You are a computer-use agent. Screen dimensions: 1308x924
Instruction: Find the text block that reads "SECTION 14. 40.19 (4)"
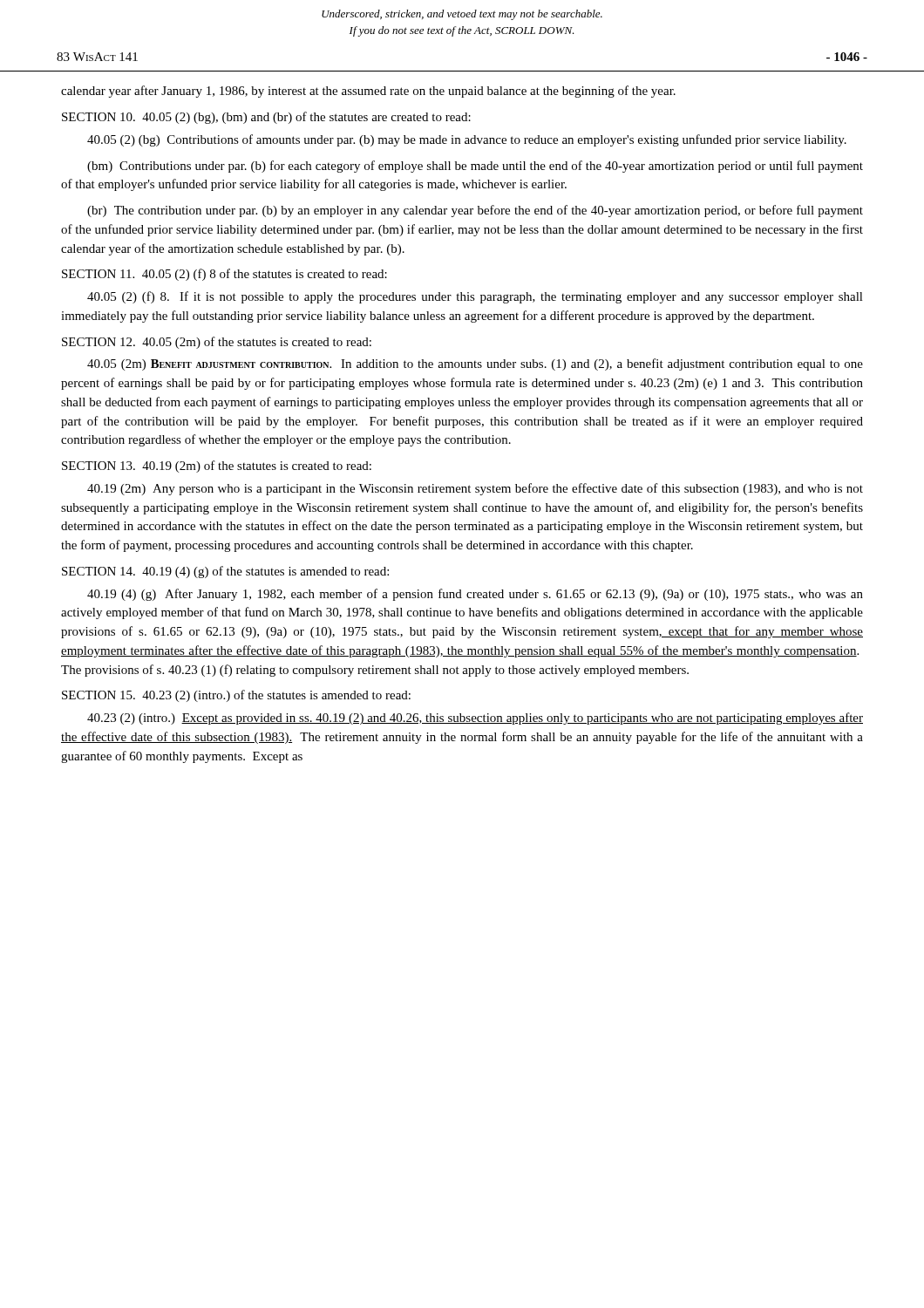click(226, 571)
